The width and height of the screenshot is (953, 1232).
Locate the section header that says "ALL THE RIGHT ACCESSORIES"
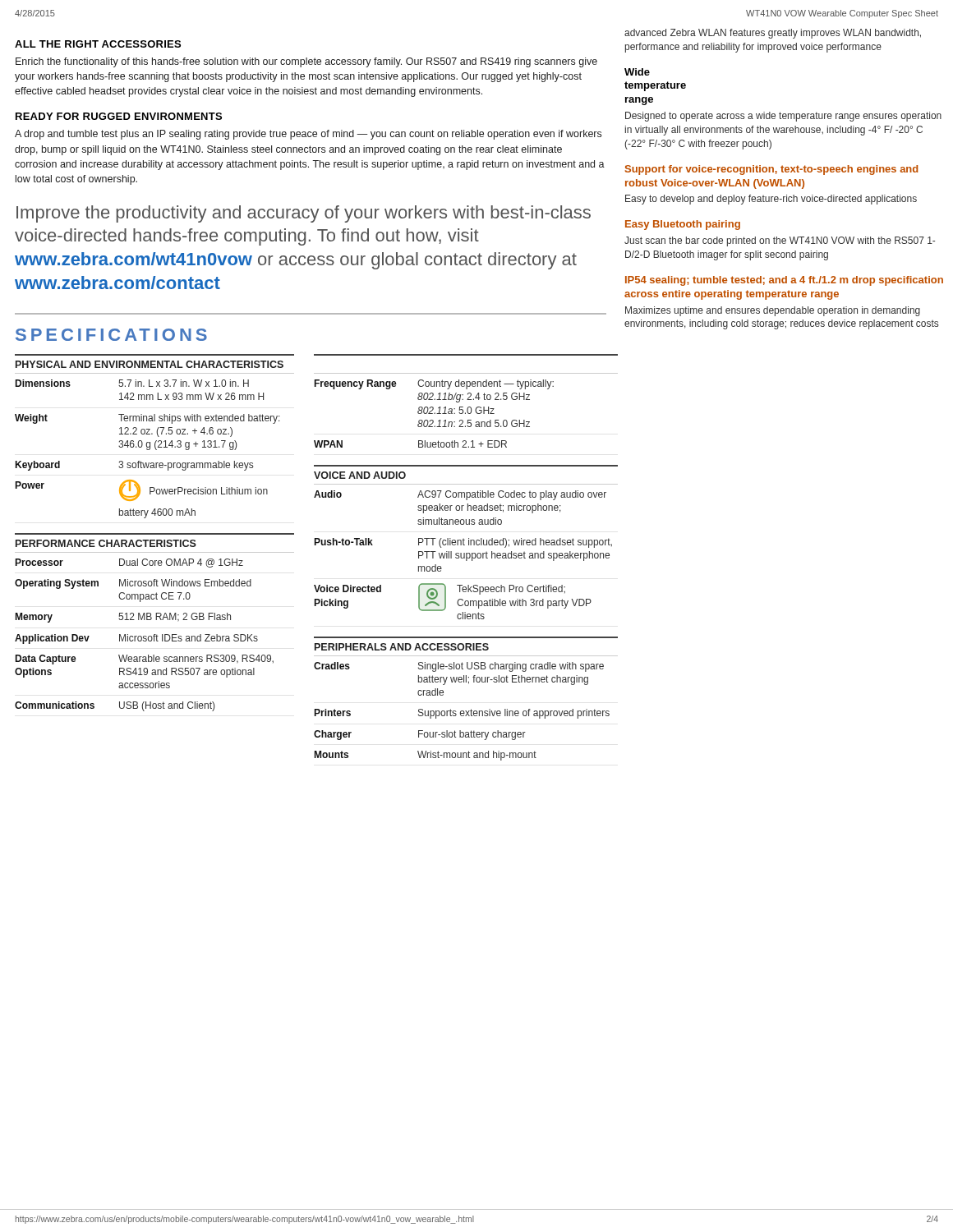98,44
